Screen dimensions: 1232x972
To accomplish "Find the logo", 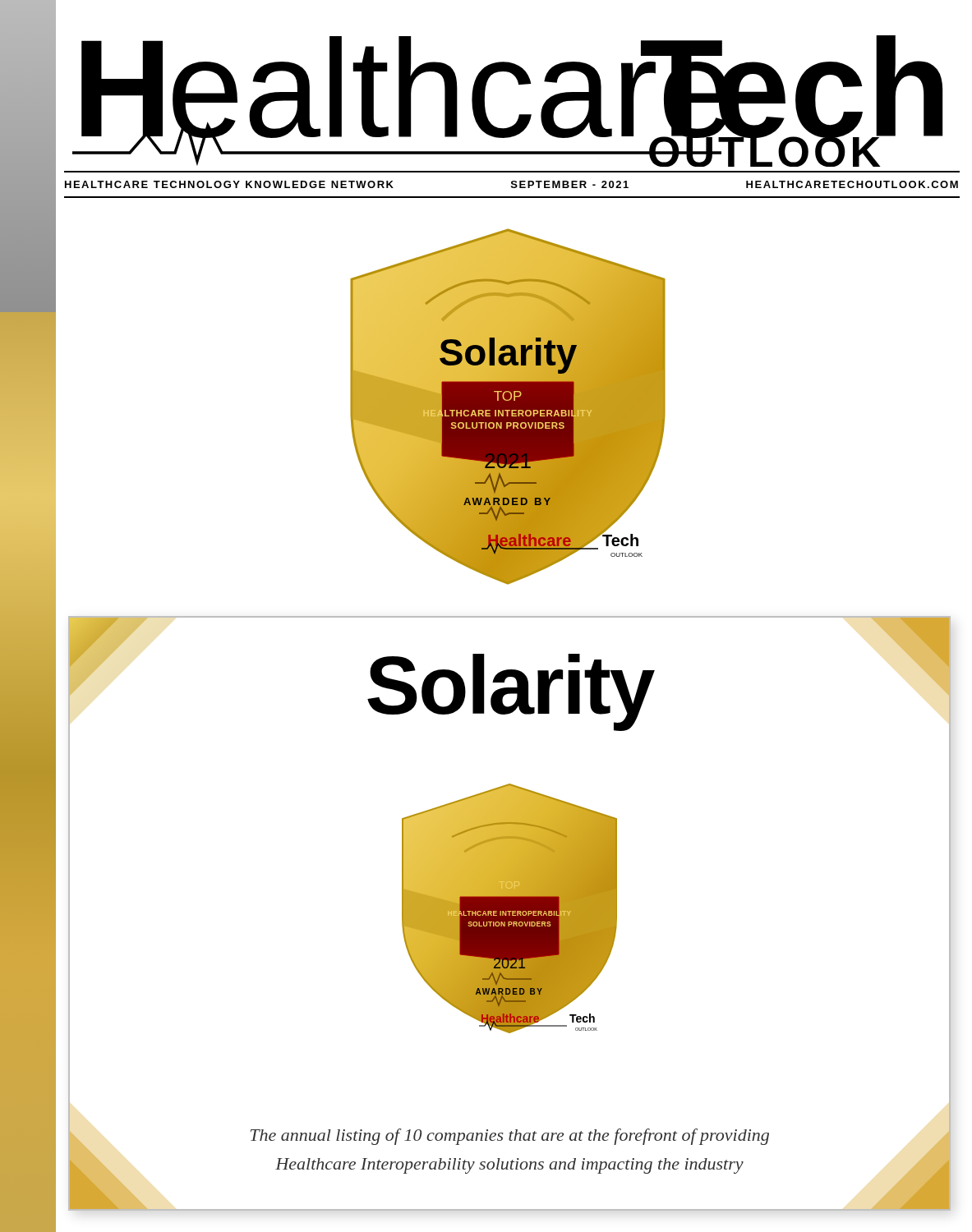I will point(512,91).
